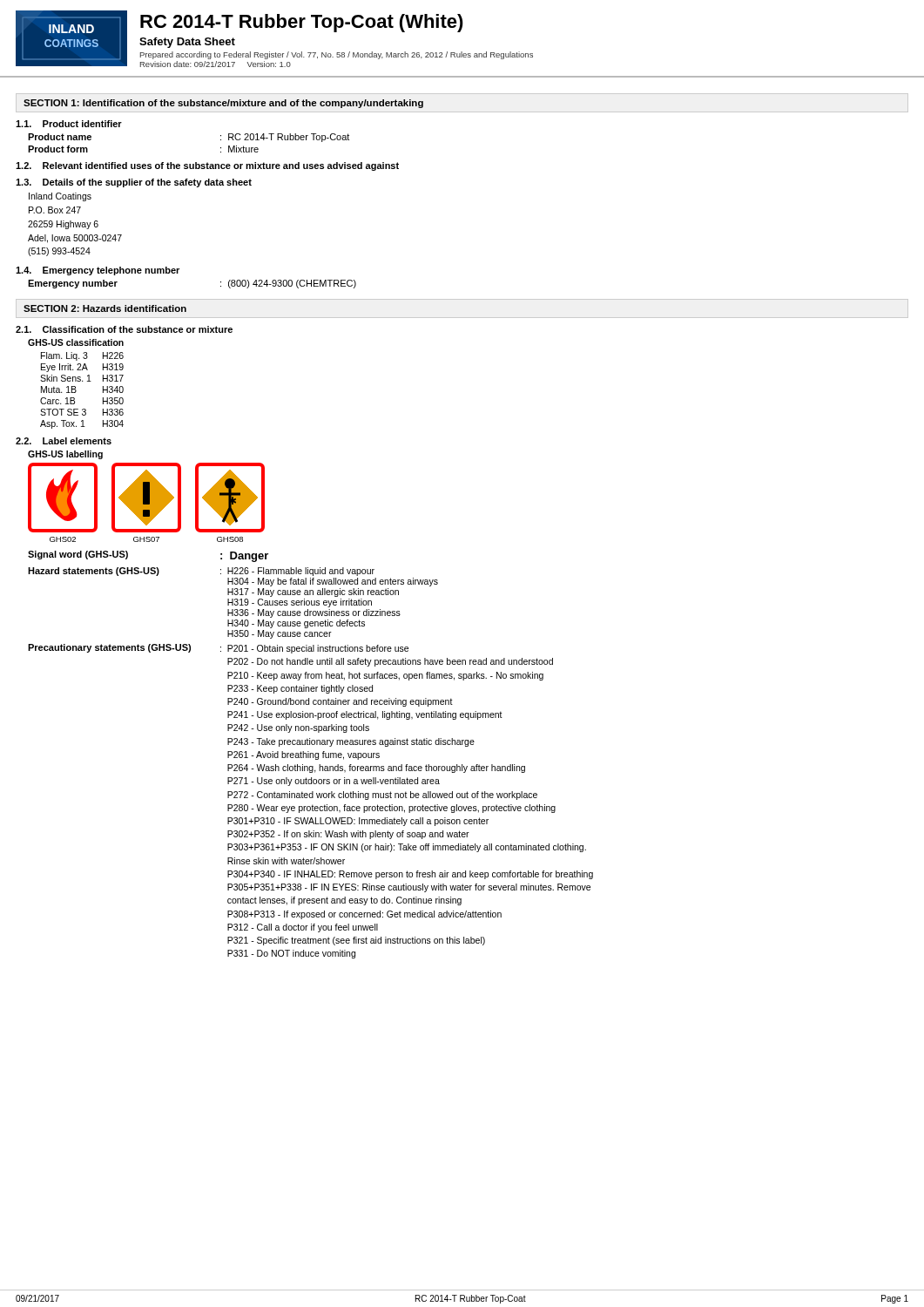Navigate to the text starting "Hazard statements (GHS-US) : H226 - Flammable"
Screen dimensions: 1307x924
tap(233, 603)
